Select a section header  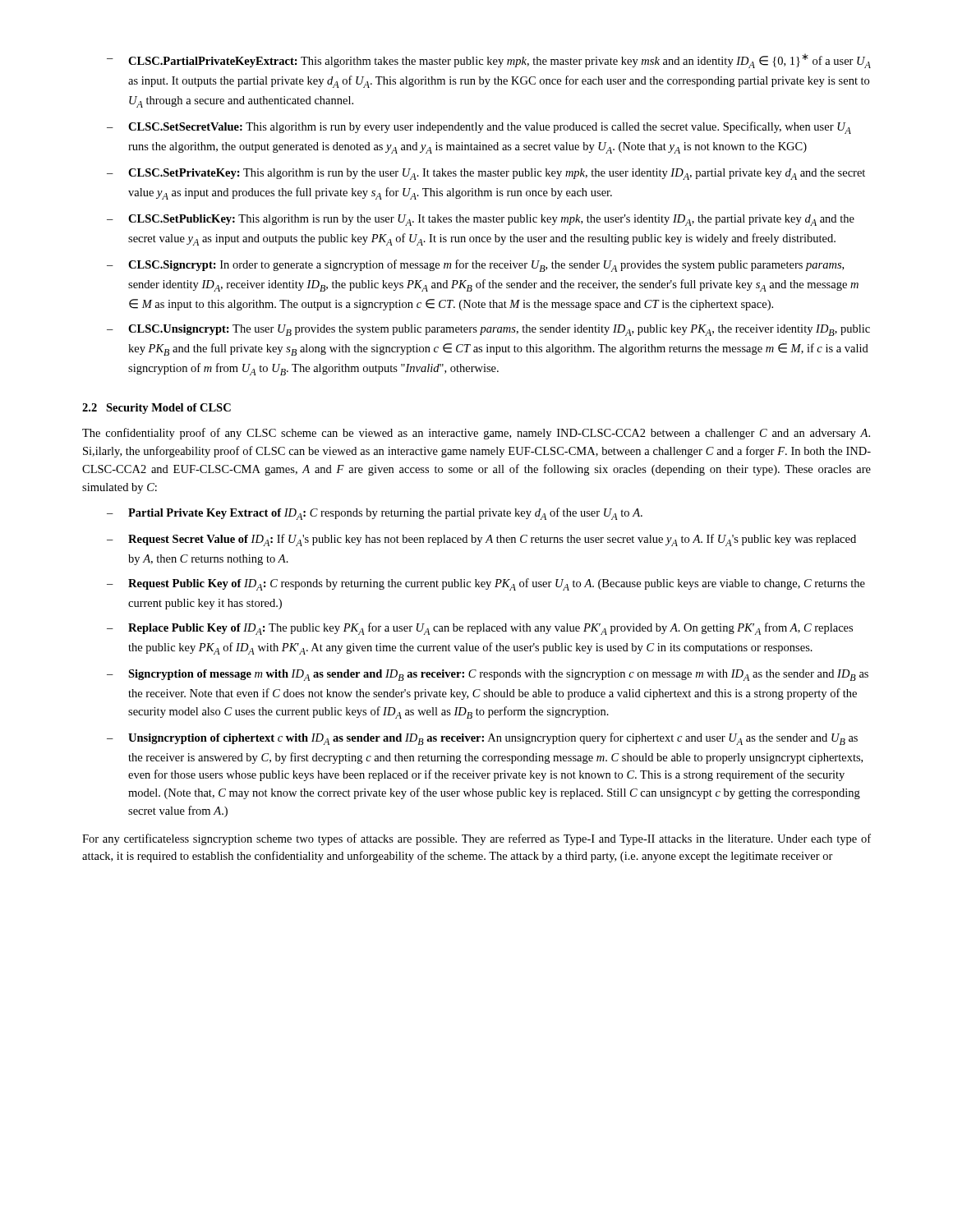pyautogui.click(x=157, y=407)
